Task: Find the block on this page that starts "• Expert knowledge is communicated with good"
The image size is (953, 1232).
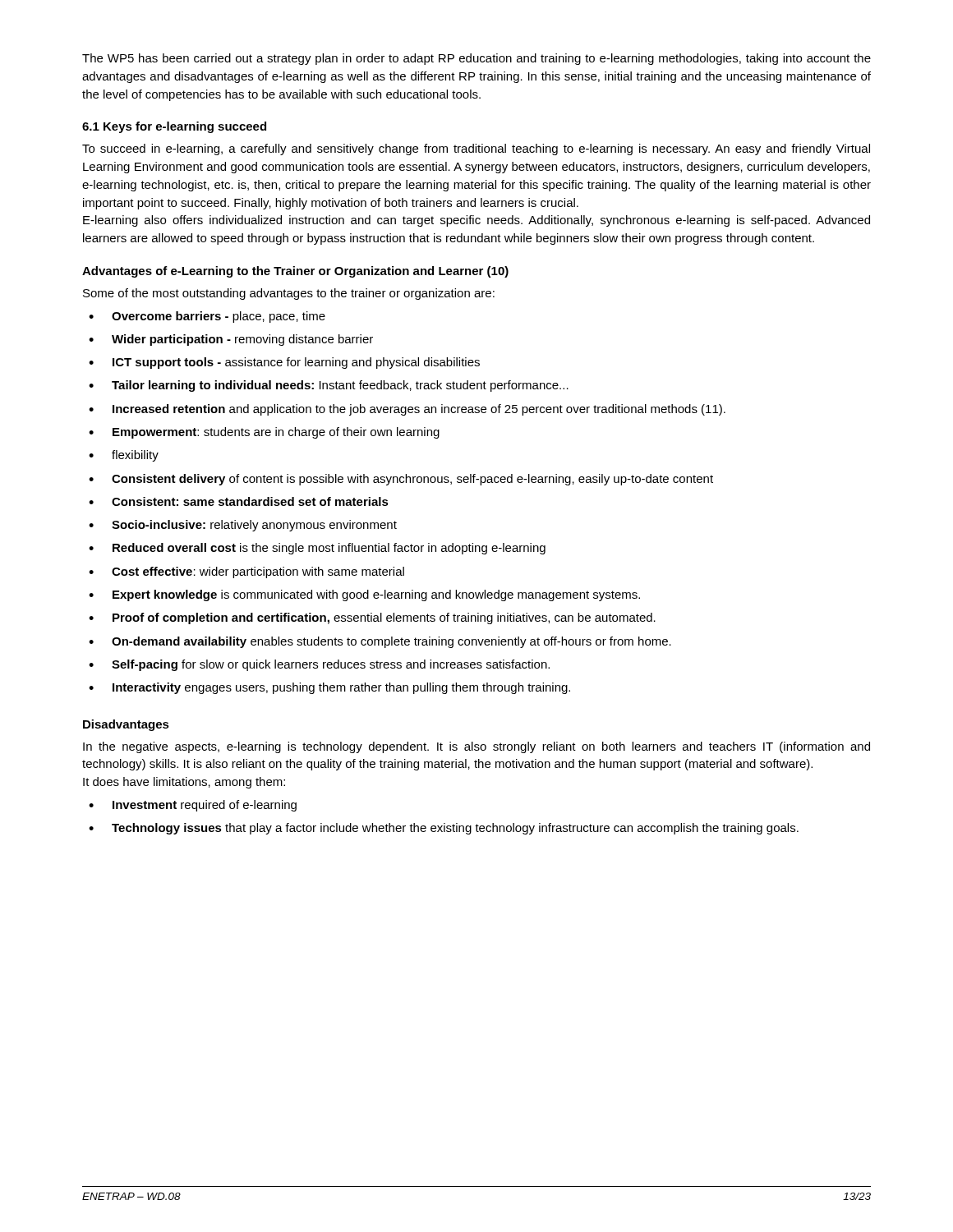Action: (476, 596)
